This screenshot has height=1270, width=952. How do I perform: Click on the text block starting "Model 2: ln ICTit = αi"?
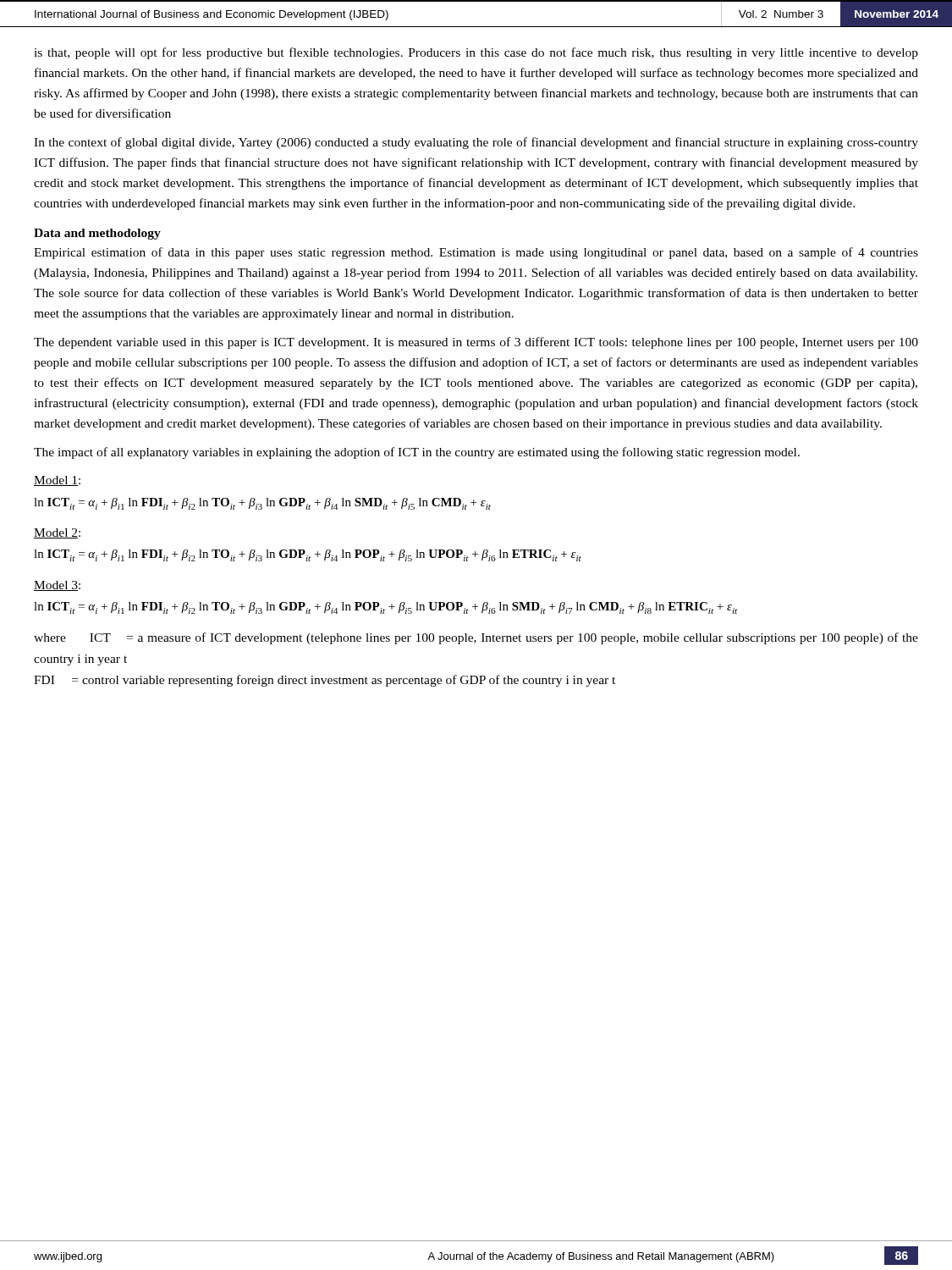(x=307, y=544)
